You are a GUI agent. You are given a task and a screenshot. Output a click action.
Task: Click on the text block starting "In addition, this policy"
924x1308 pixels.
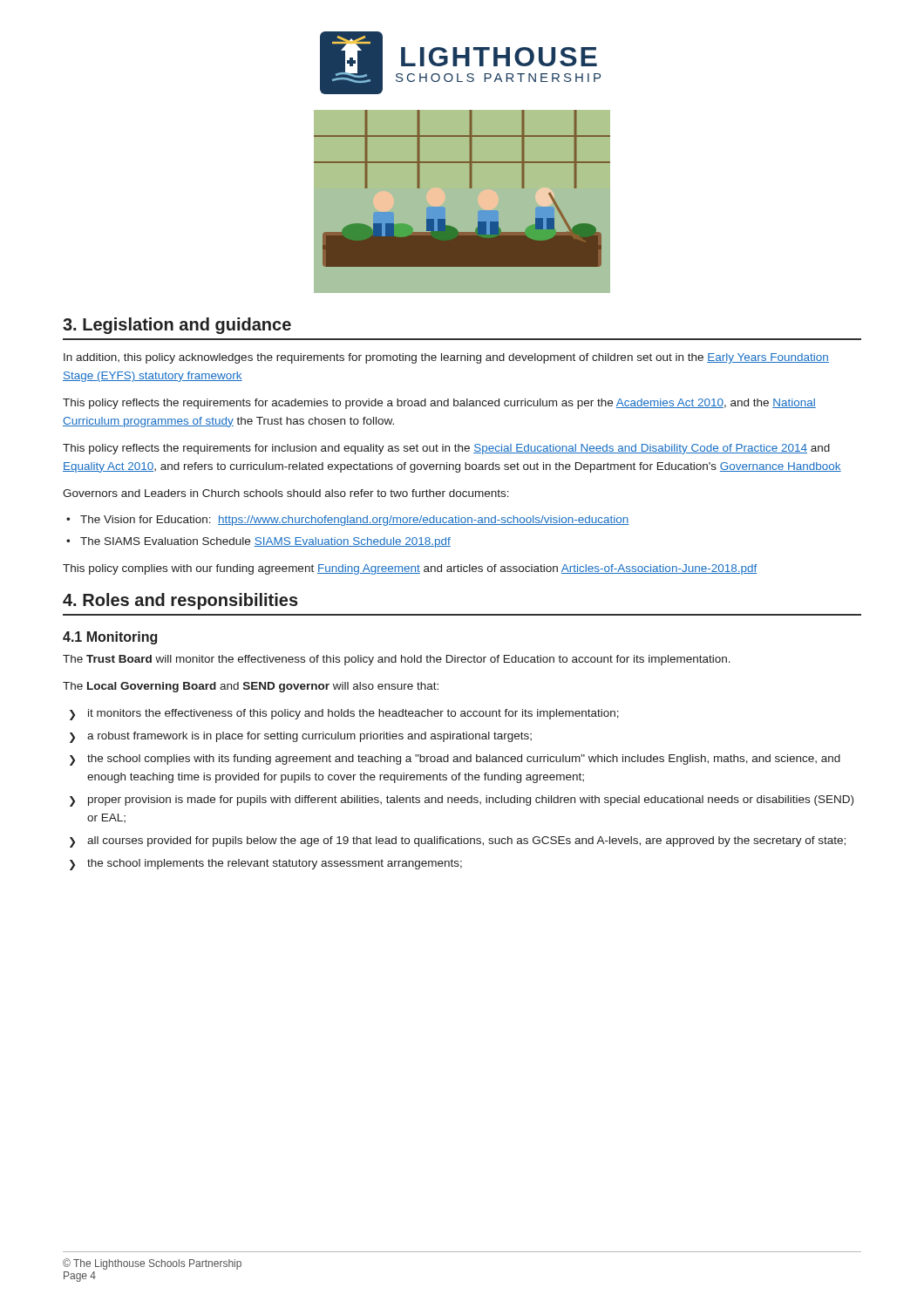coord(446,366)
